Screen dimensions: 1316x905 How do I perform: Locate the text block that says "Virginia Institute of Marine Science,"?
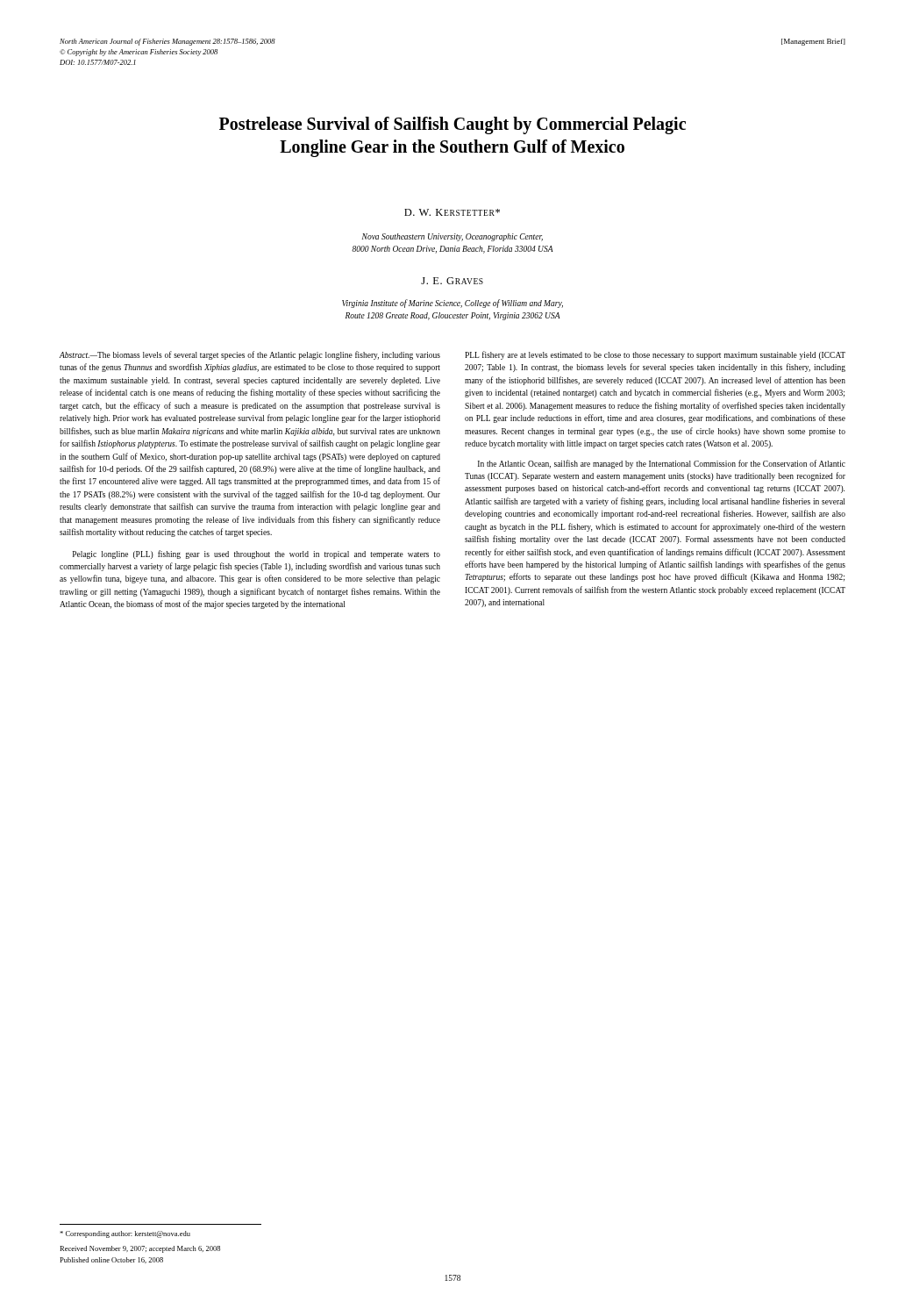[x=452, y=310]
